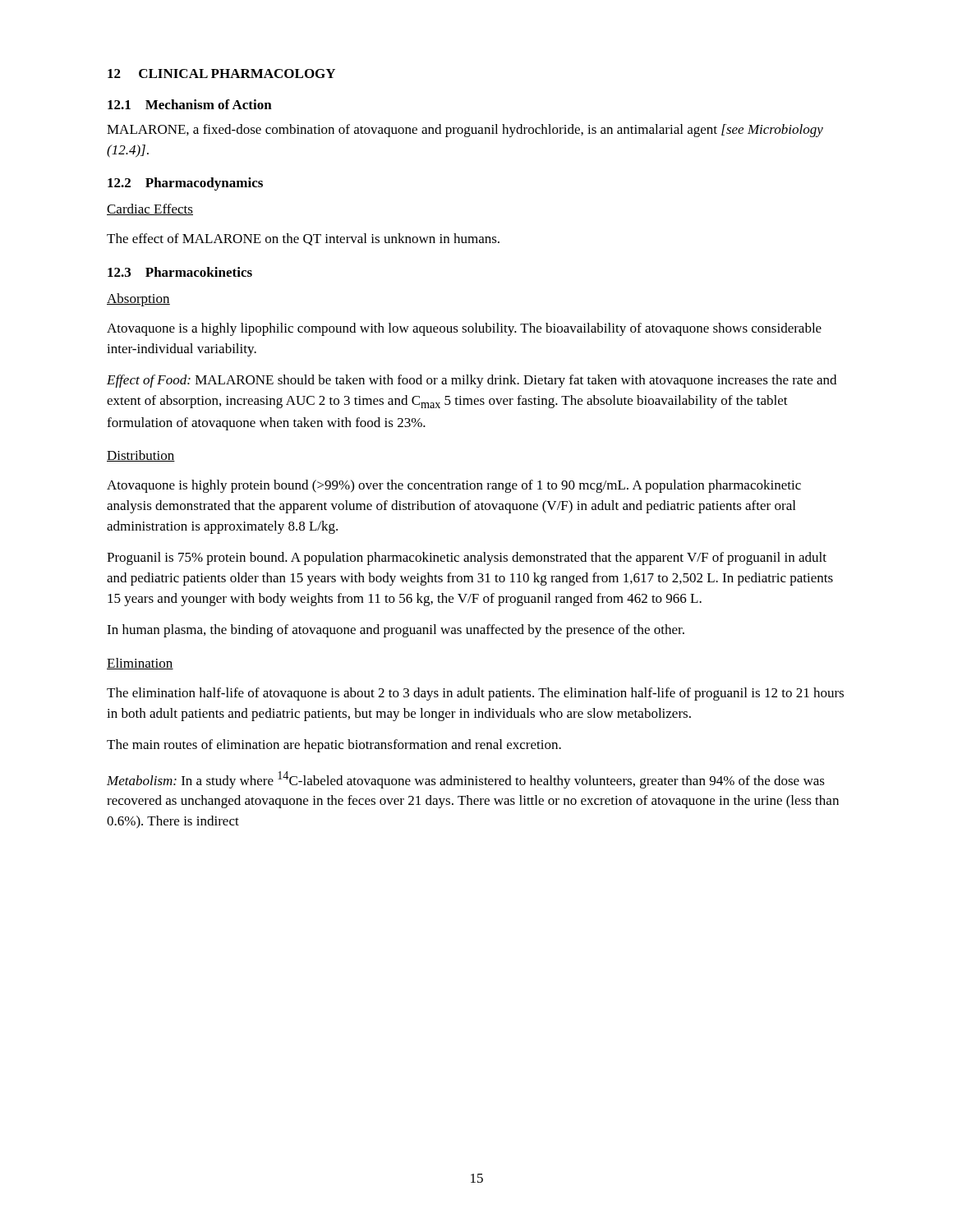The height and width of the screenshot is (1232, 953).
Task: Click on the text block that says "Atovaquone is a highly"
Action: point(464,338)
